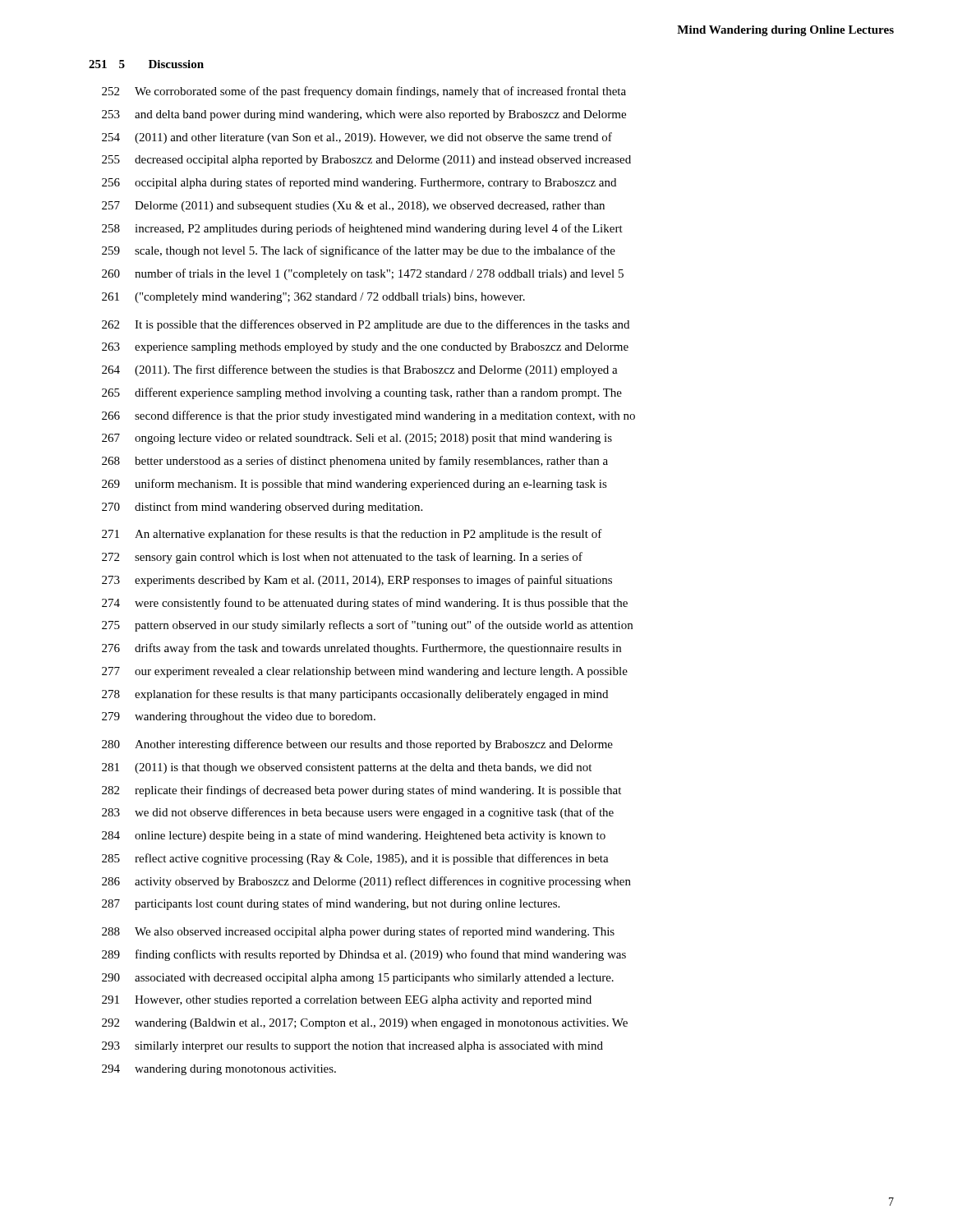
Task: Point to the element starting "288 We also observed increased occipital"
Action: coord(491,1000)
